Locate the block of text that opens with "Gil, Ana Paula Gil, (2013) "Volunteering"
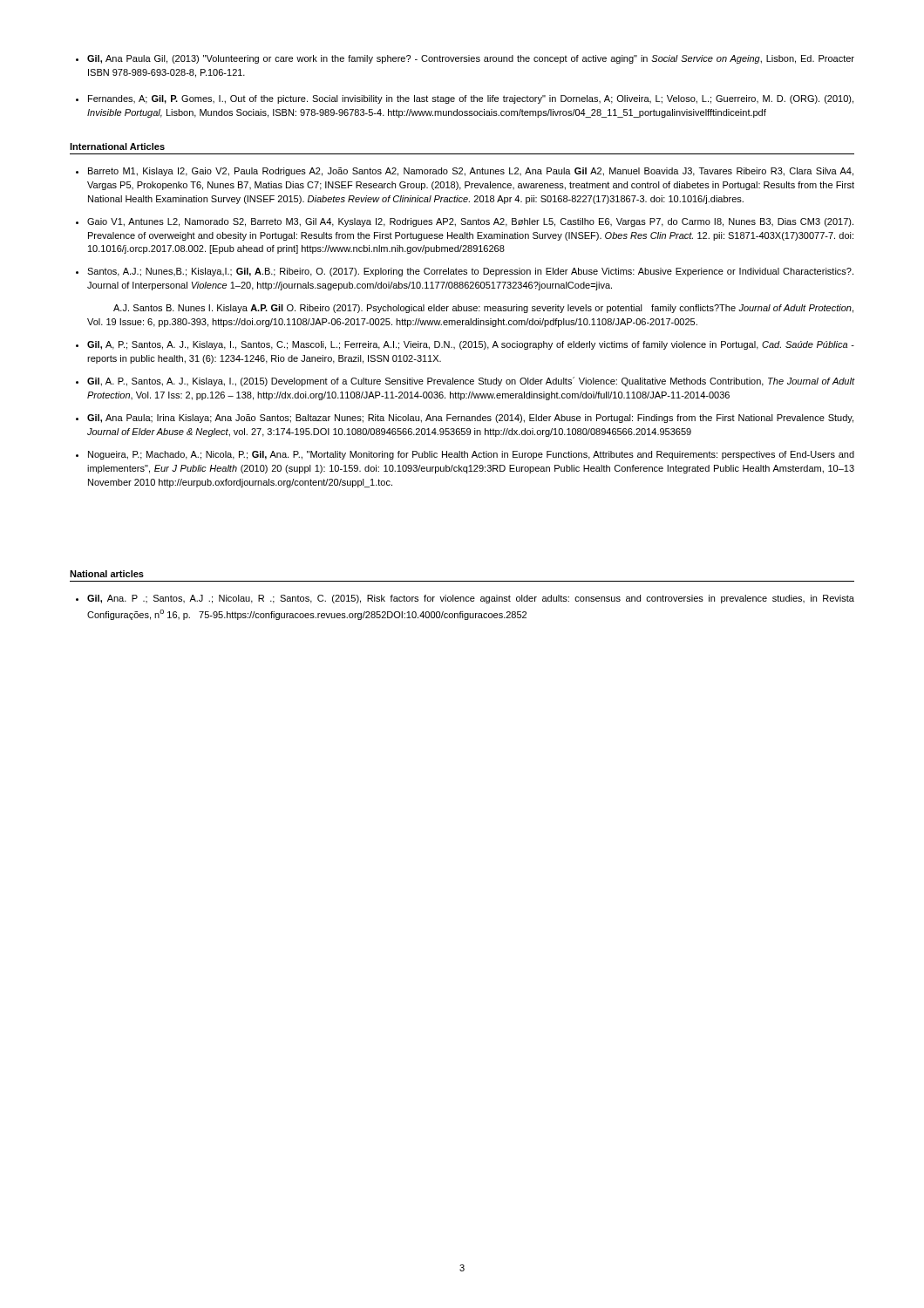The height and width of the screenshot is (1308, 924). pyautogui.click(x=471, y=65)
